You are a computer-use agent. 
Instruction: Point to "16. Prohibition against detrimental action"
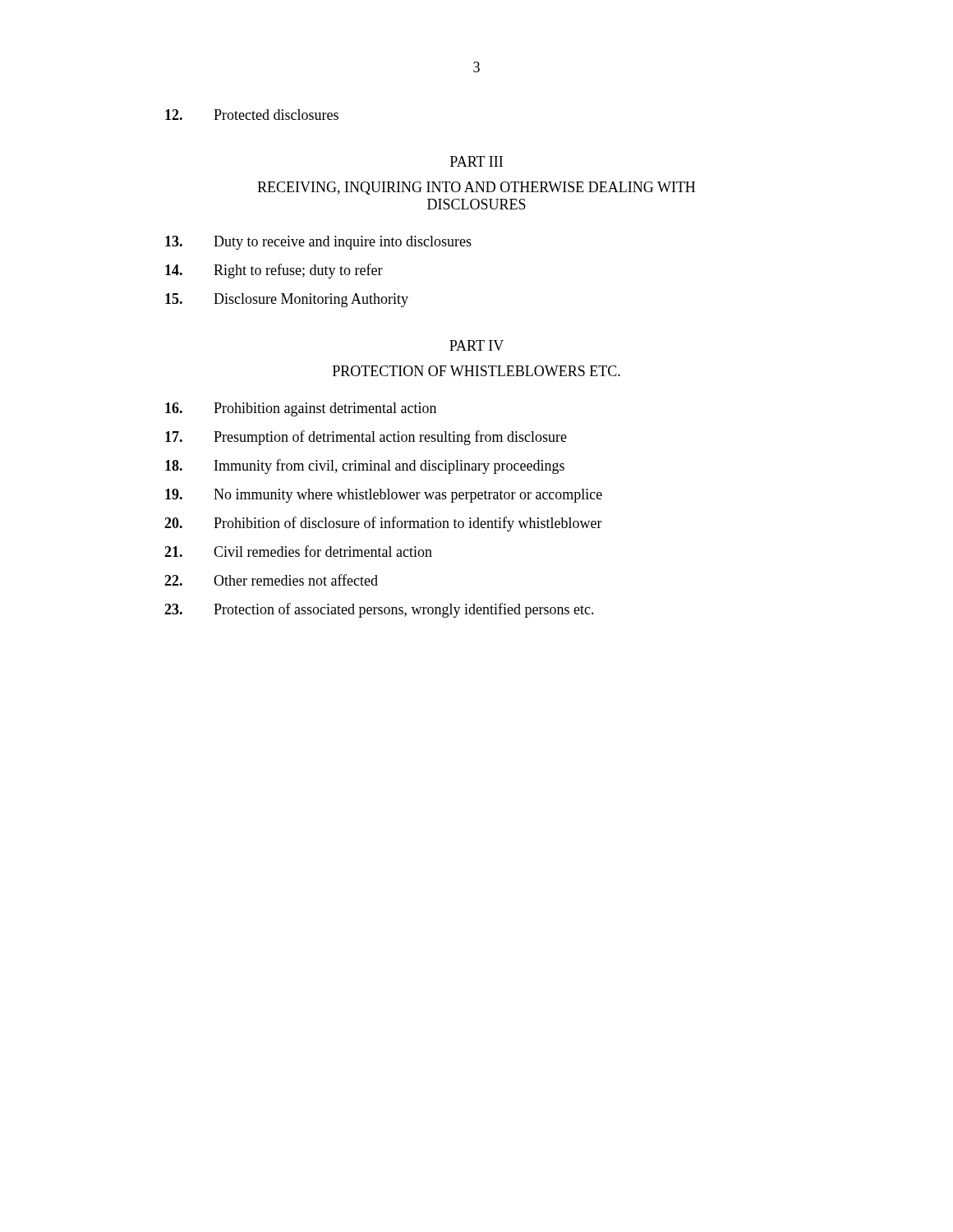point(301,409)
